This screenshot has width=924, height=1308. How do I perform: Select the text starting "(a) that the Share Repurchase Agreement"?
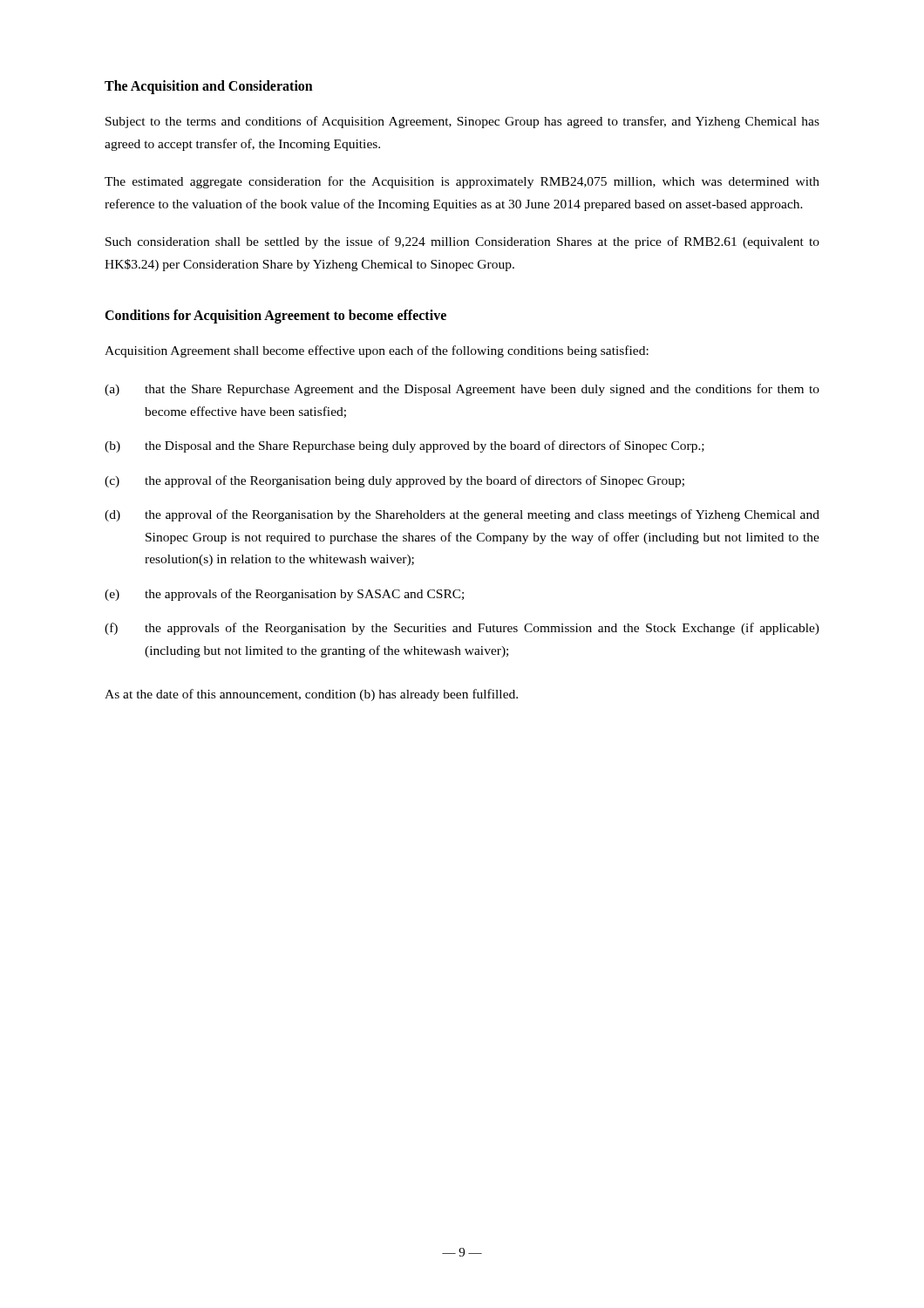click(x=462, y=400)
